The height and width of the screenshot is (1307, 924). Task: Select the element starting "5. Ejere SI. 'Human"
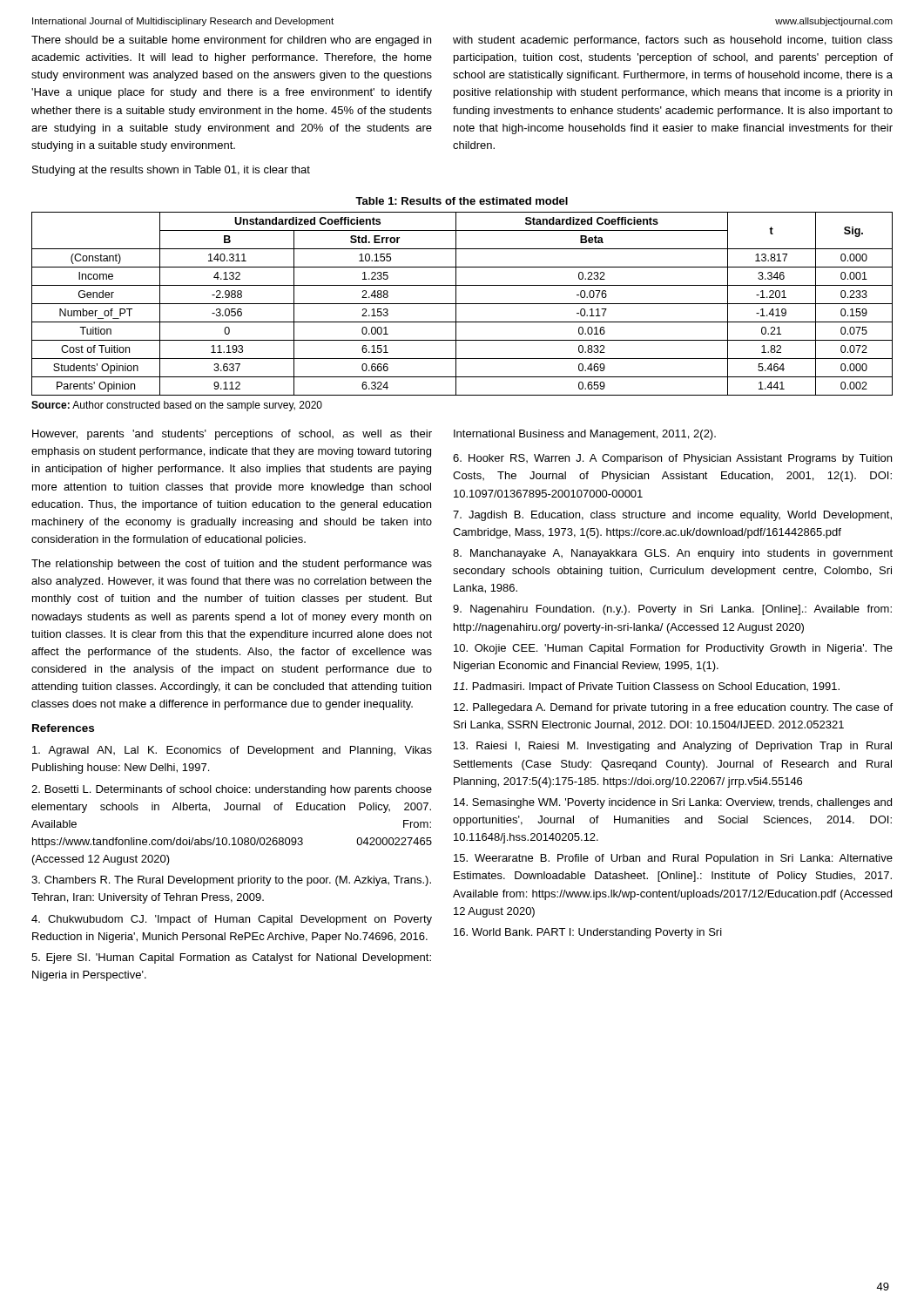[x=232, y=966]
